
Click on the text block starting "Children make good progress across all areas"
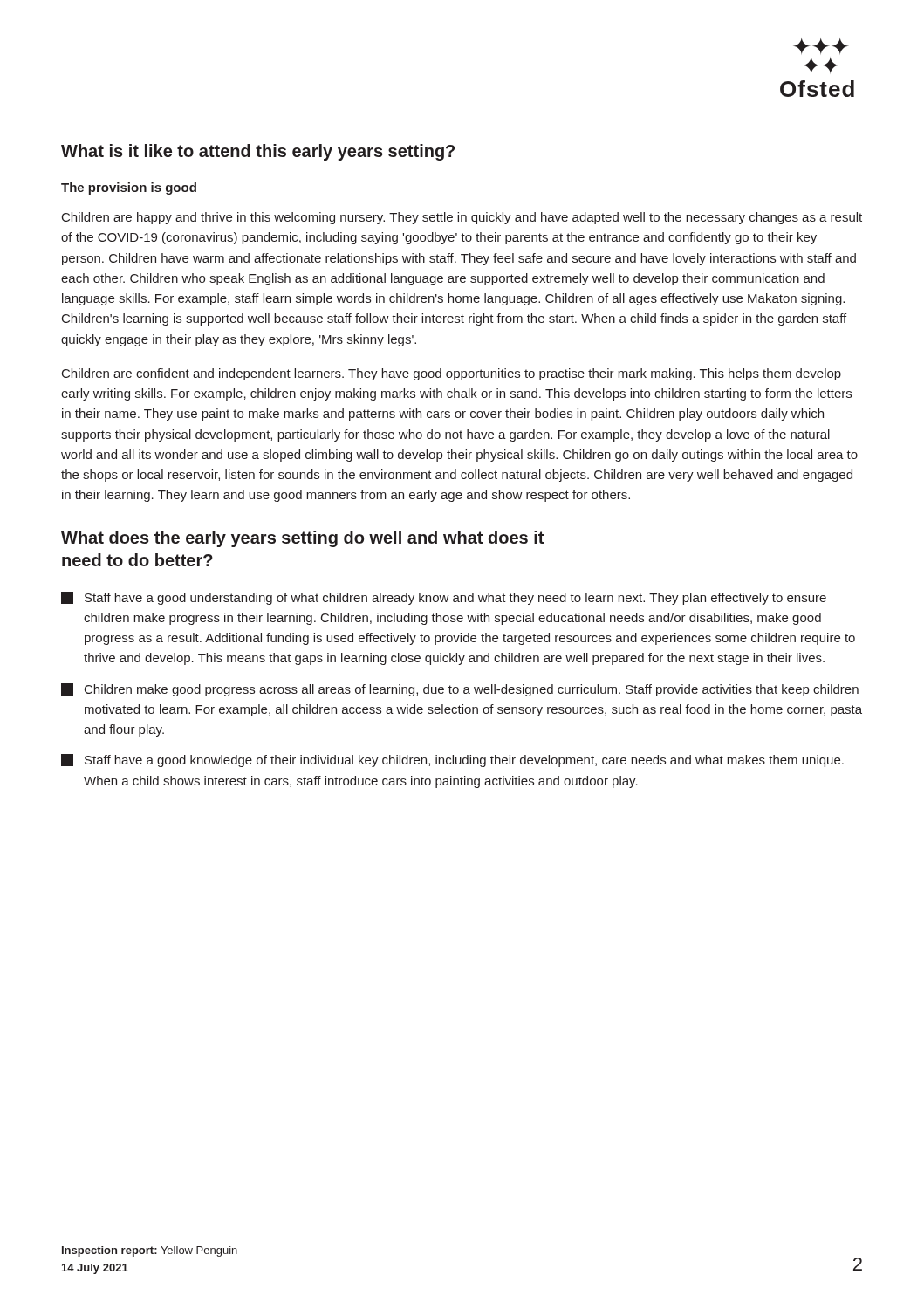(x=462, y=709)
